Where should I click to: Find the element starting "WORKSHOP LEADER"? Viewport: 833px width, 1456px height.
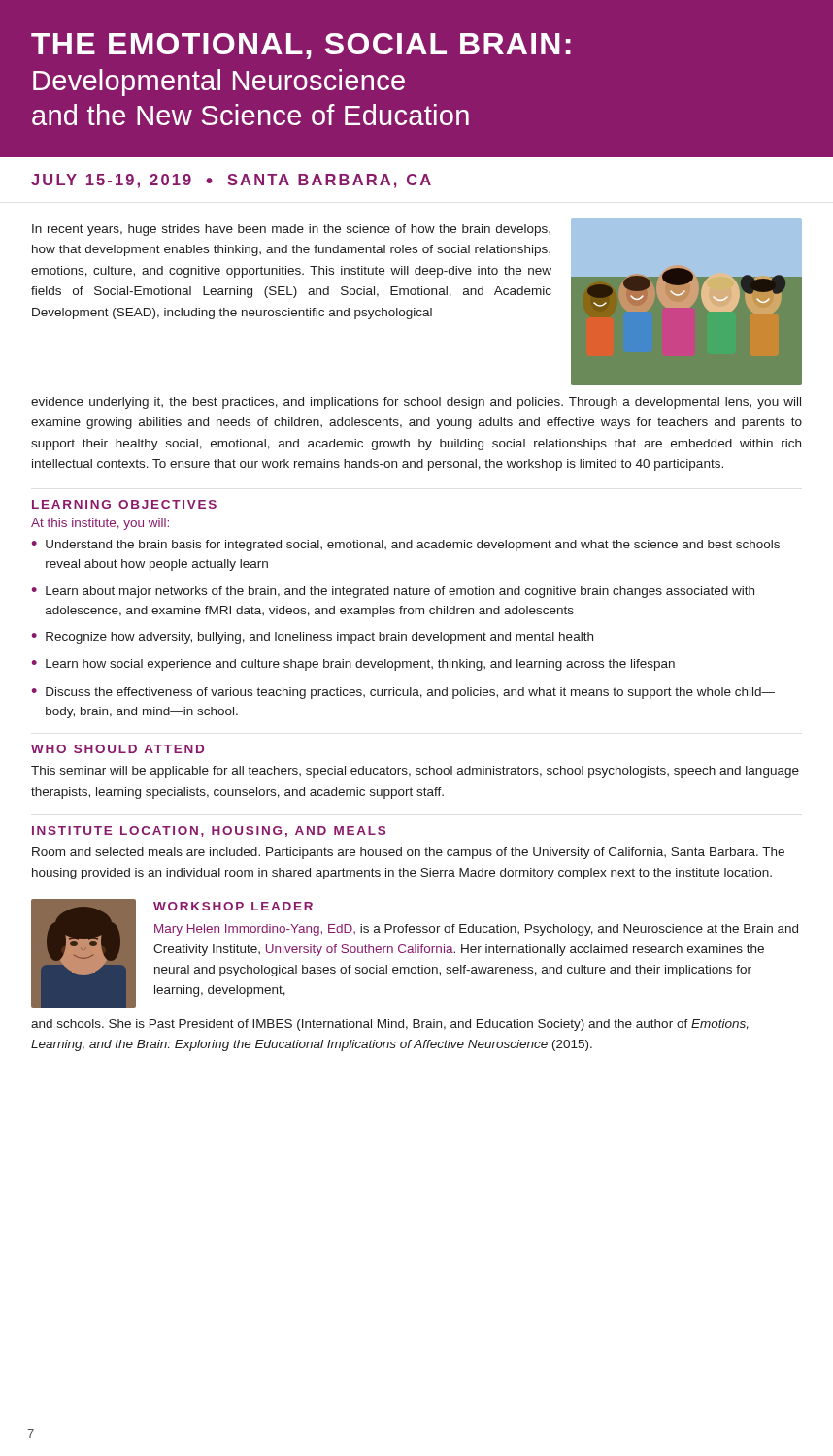click(x=234, y=906)
